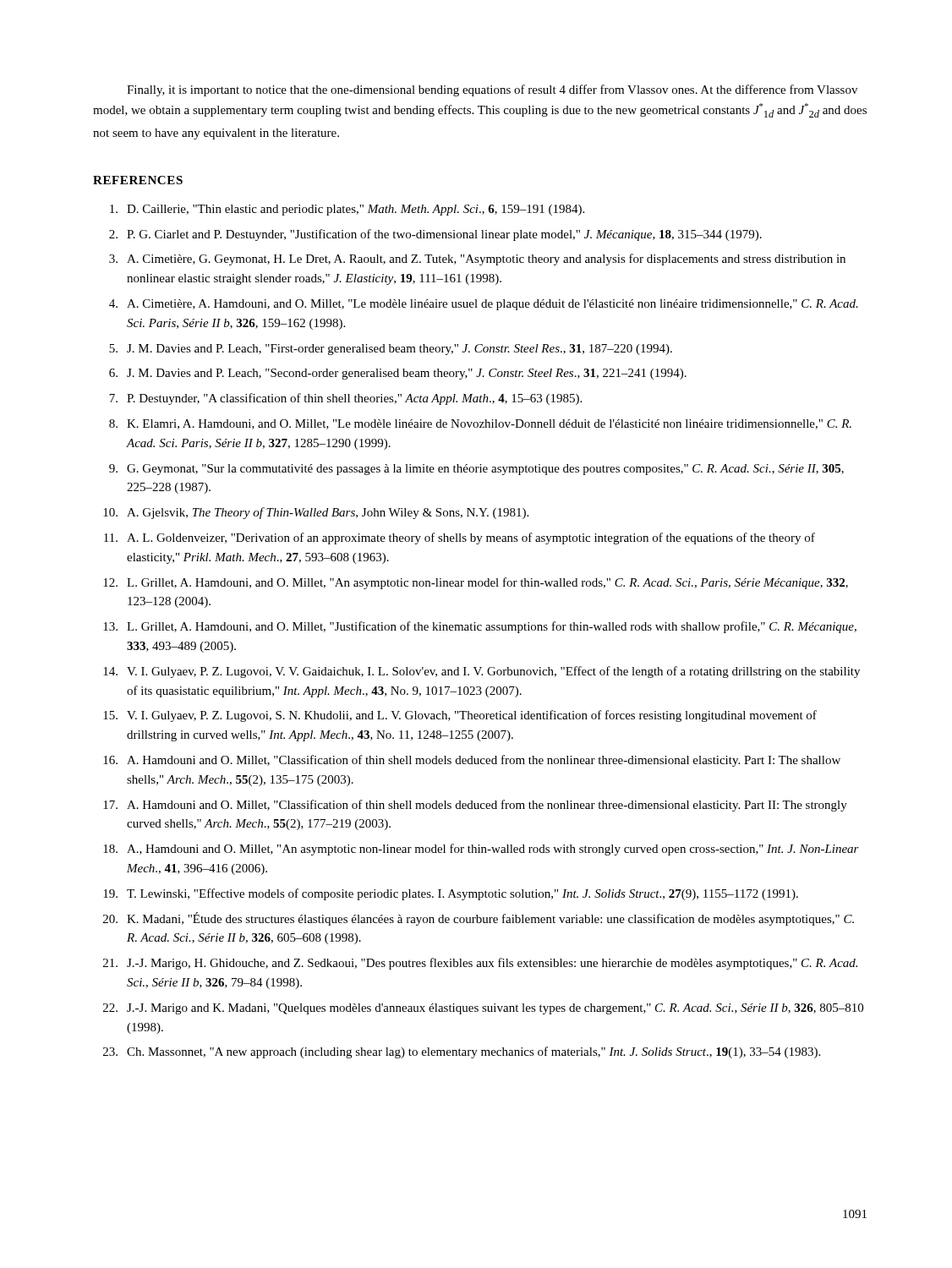Click the passage that begins "9. G. Geymonat, "Sur la commutativité des passages"

click(480, 478)
